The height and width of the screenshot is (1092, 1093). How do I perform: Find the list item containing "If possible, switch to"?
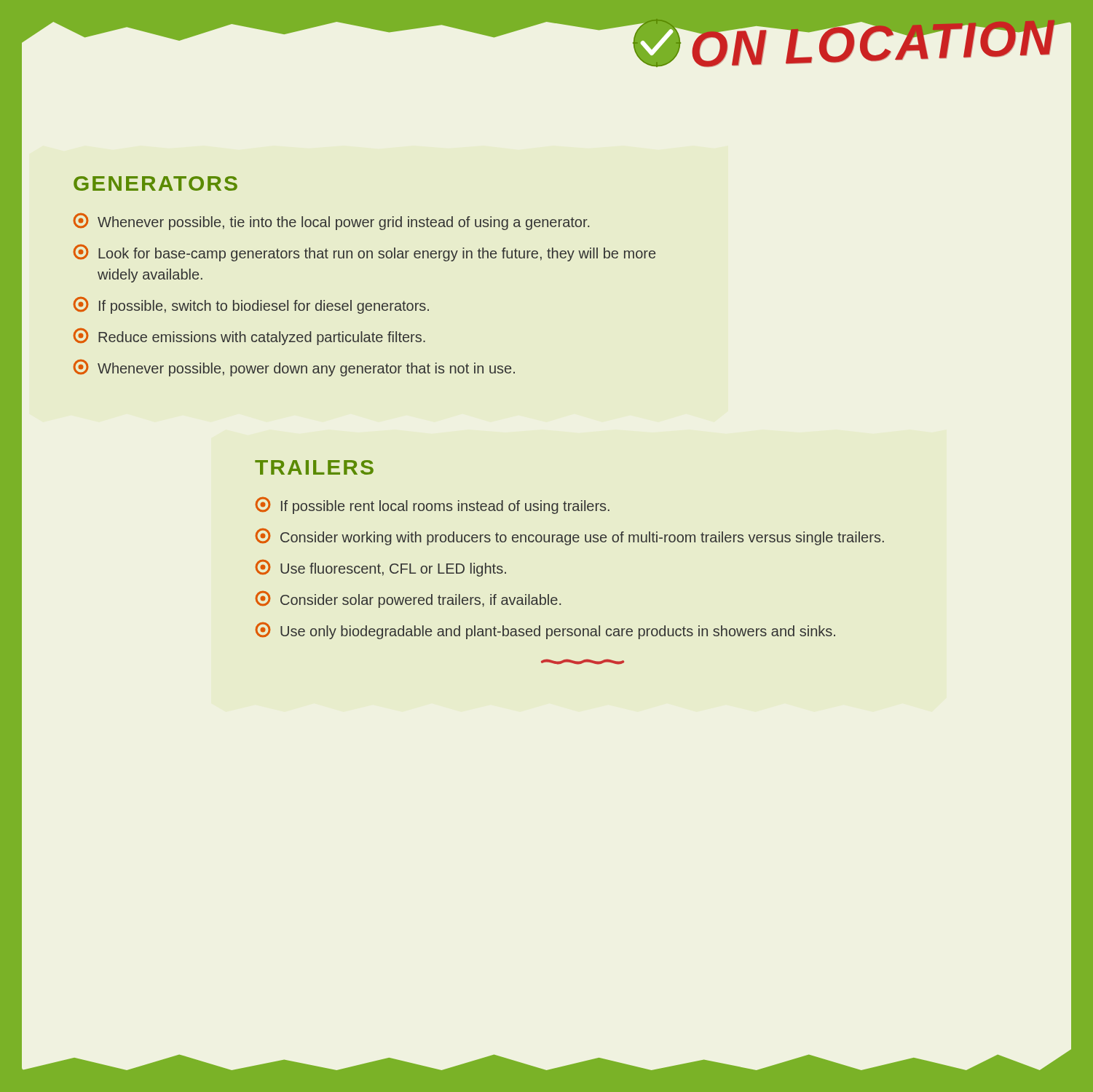(x=382, y=306)
